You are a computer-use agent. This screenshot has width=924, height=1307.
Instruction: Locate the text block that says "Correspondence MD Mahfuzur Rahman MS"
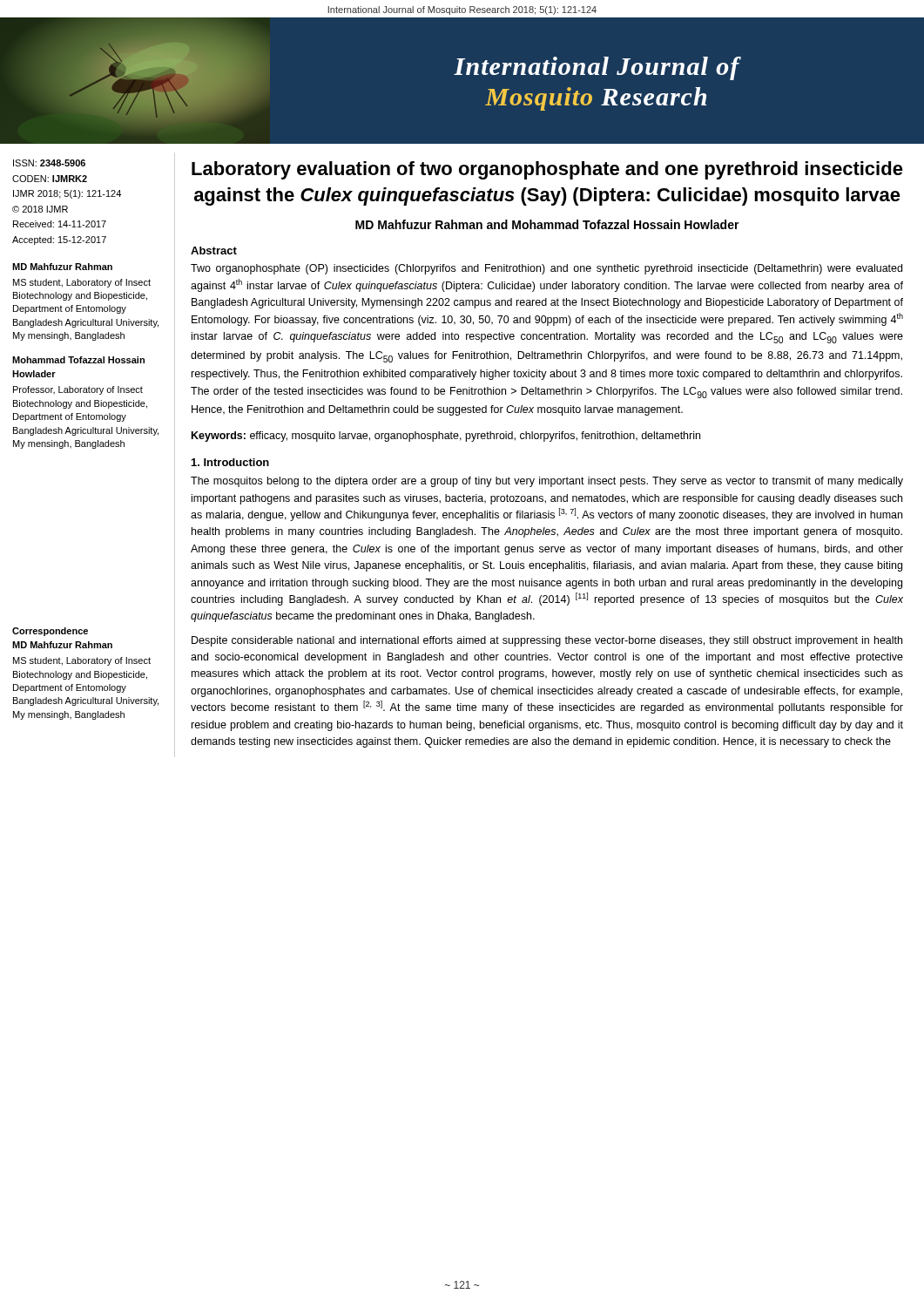(x=89, y=673)
